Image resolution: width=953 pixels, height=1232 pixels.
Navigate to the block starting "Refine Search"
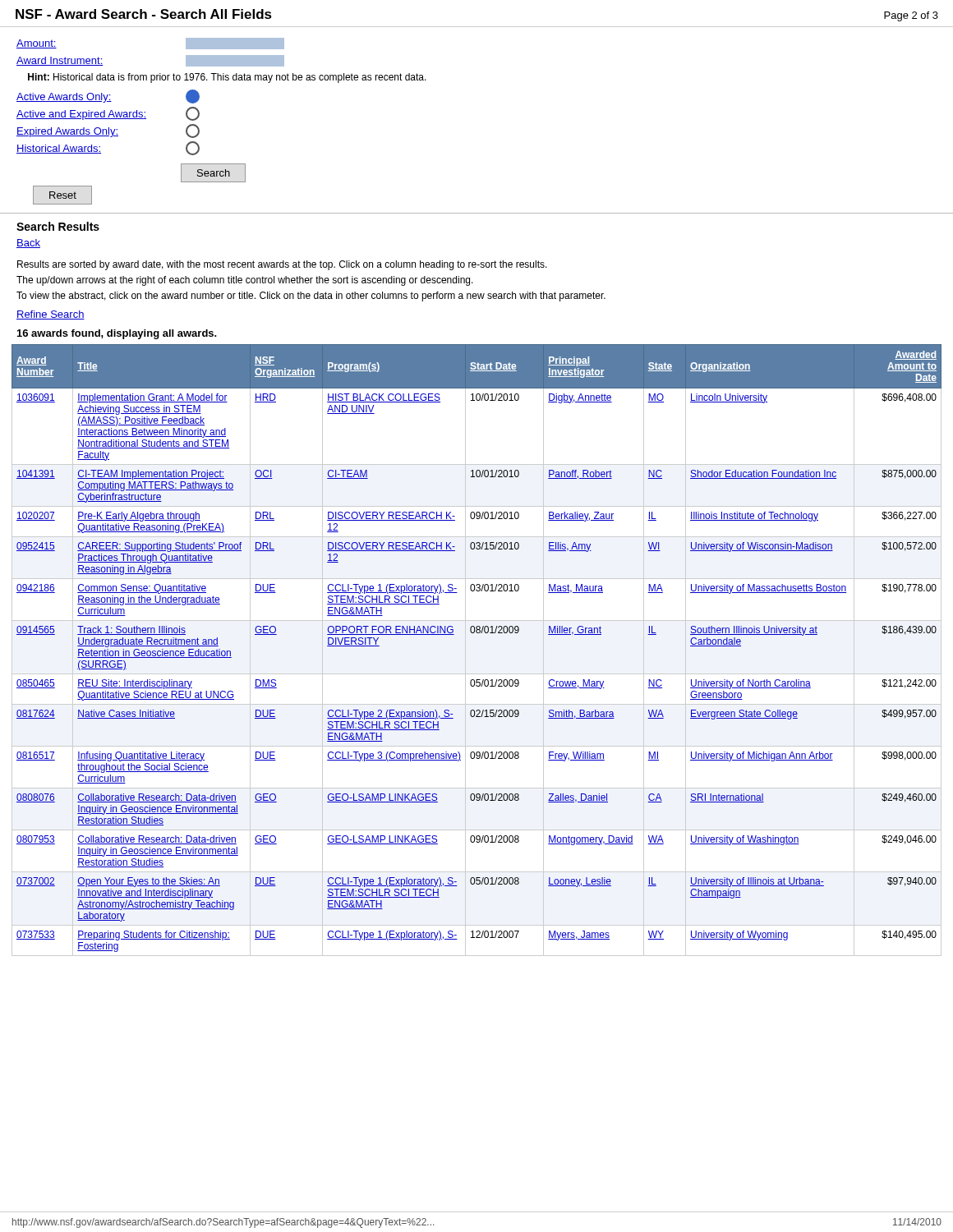(50, 314)
